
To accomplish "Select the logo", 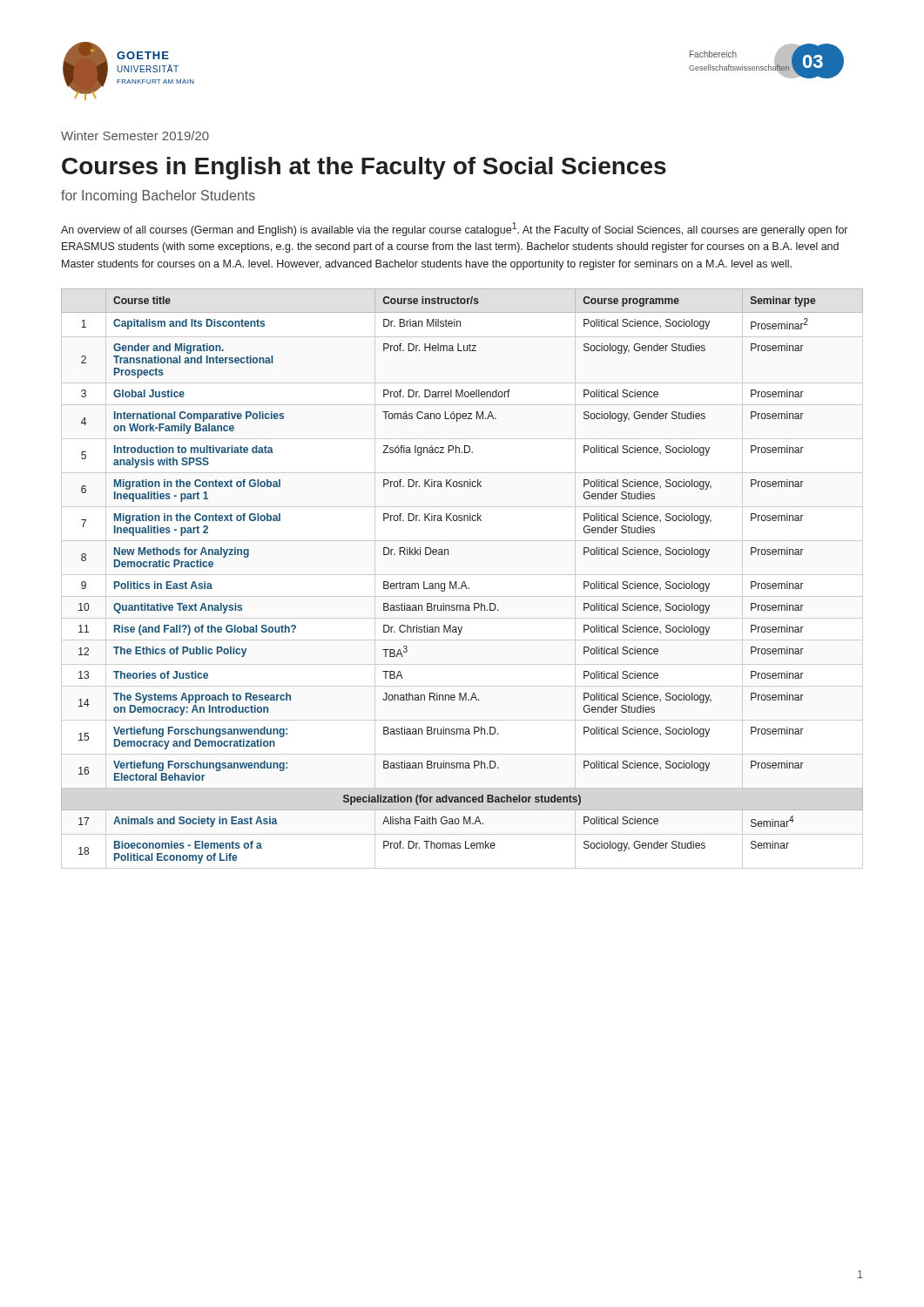I will (x=462, y=73).
